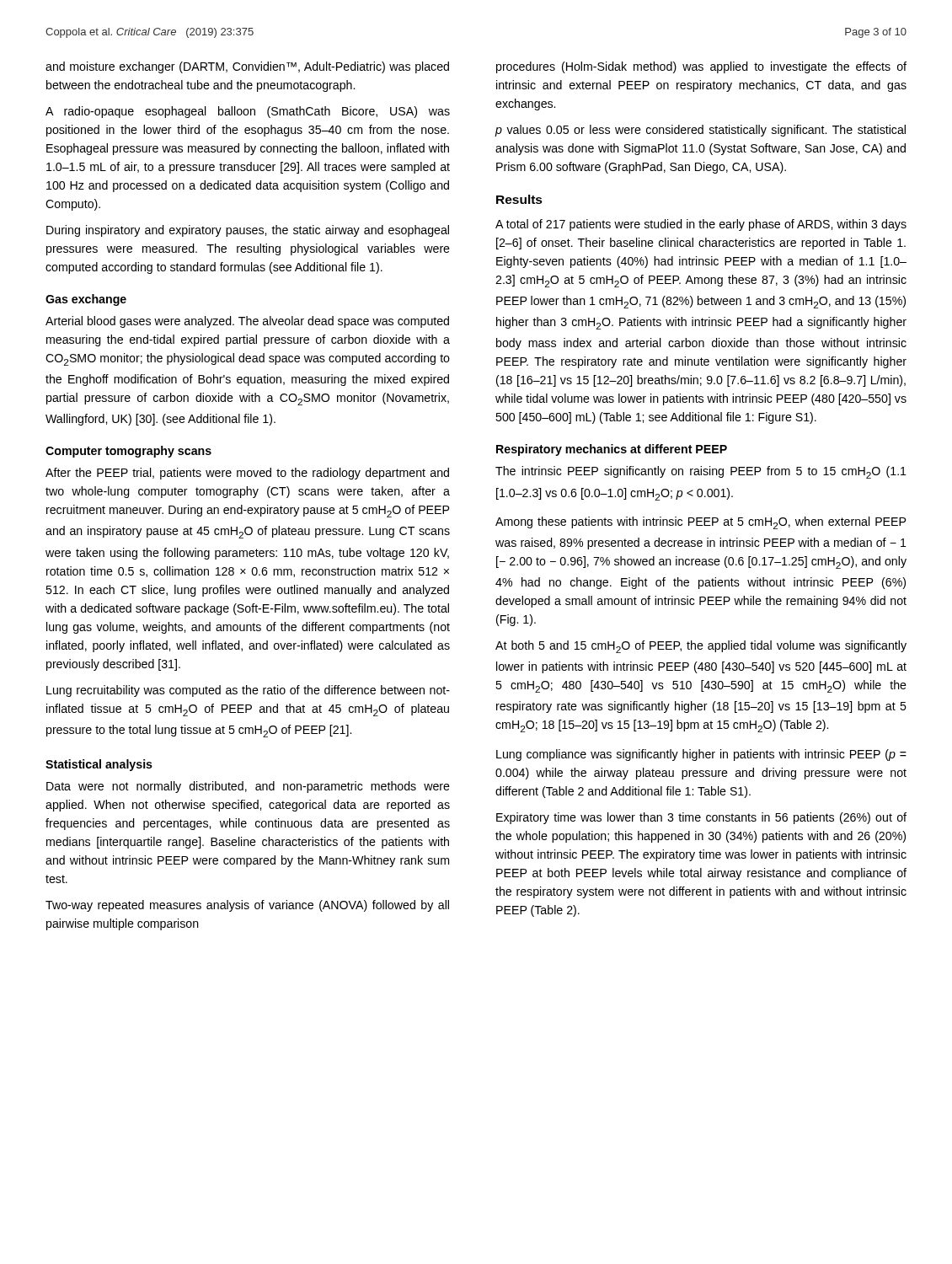This screenshot has width=952, height=1264.
Task: Locate the block of text that opens with "Among these patients with intrinsic PEEP at 5"
Action: point(701,570)
